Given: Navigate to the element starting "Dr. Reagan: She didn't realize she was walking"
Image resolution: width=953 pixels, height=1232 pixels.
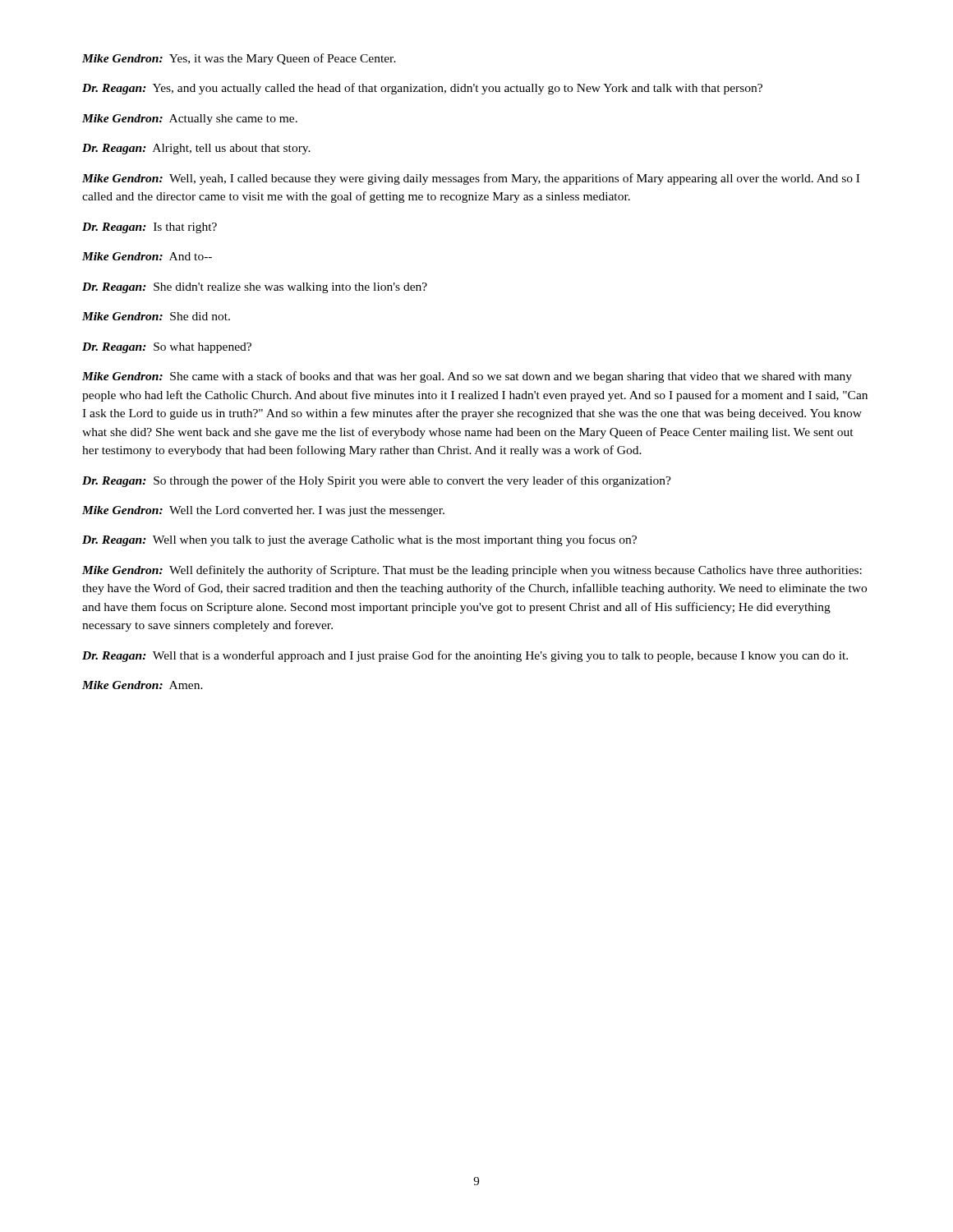Looking at the screenshot, I should [x=255, y=286].
